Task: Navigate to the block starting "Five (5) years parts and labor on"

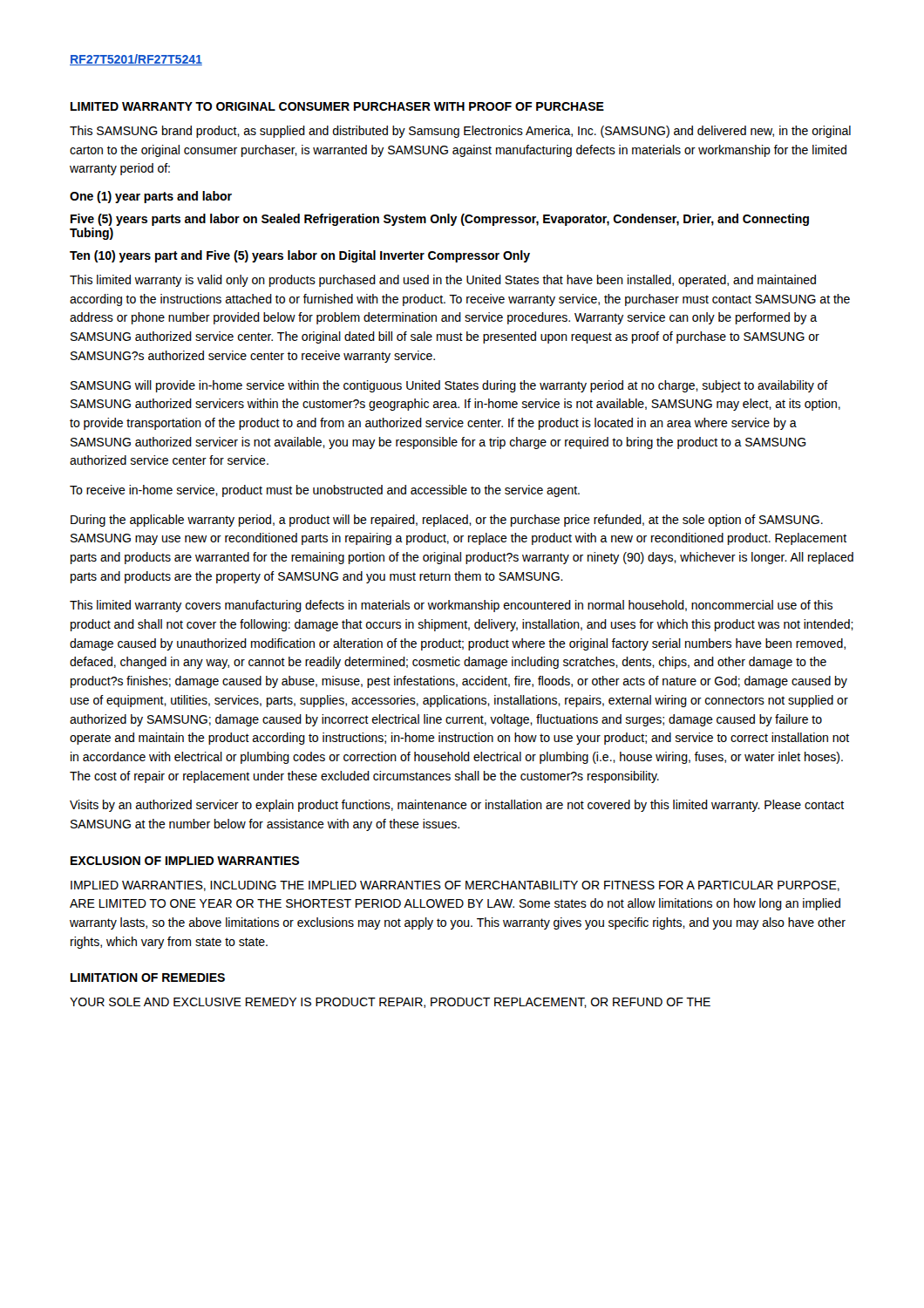Action: pyautogui.click(x=440, y=226)
